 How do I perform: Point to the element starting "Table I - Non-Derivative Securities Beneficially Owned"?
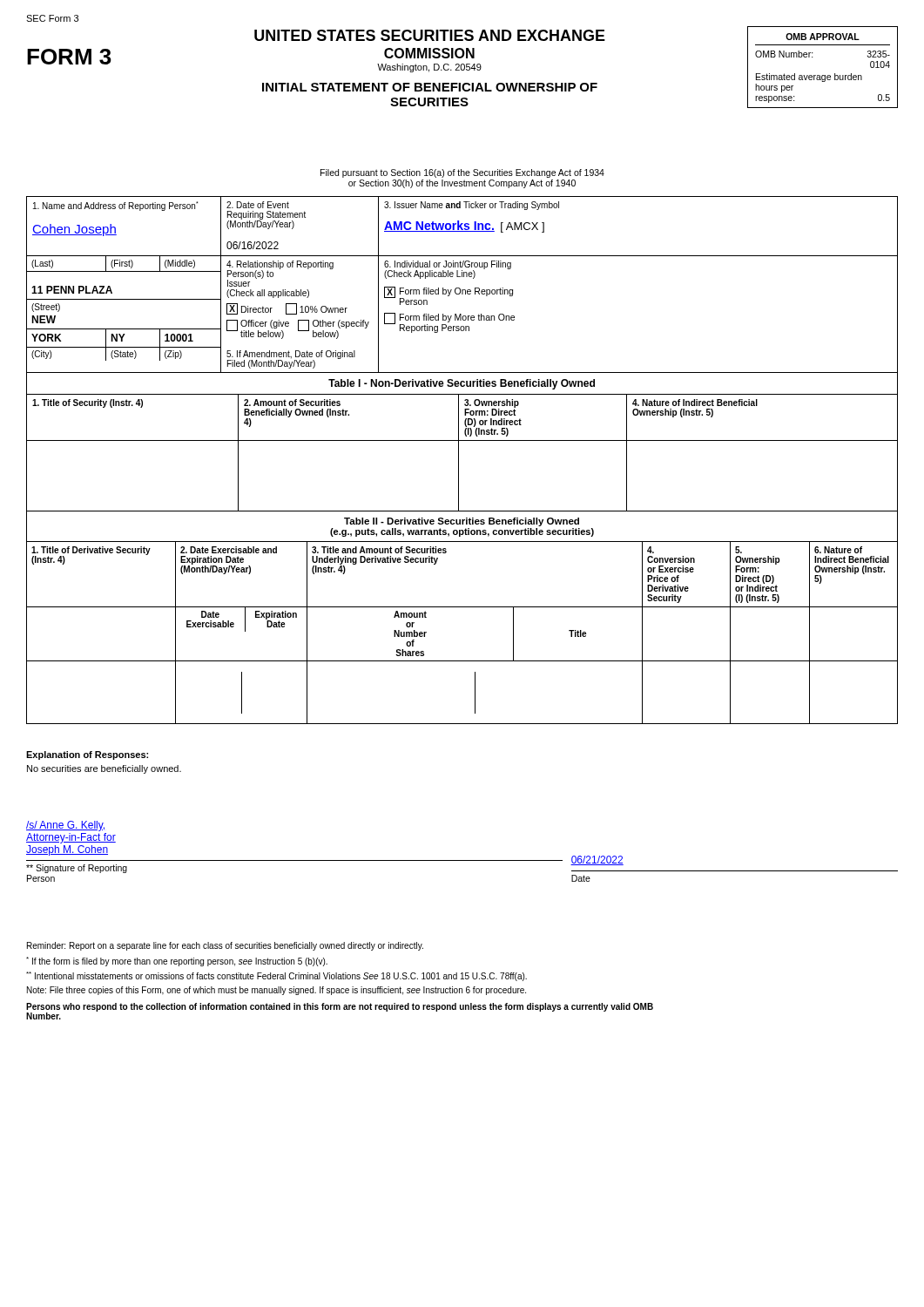[x=462, y=383]
